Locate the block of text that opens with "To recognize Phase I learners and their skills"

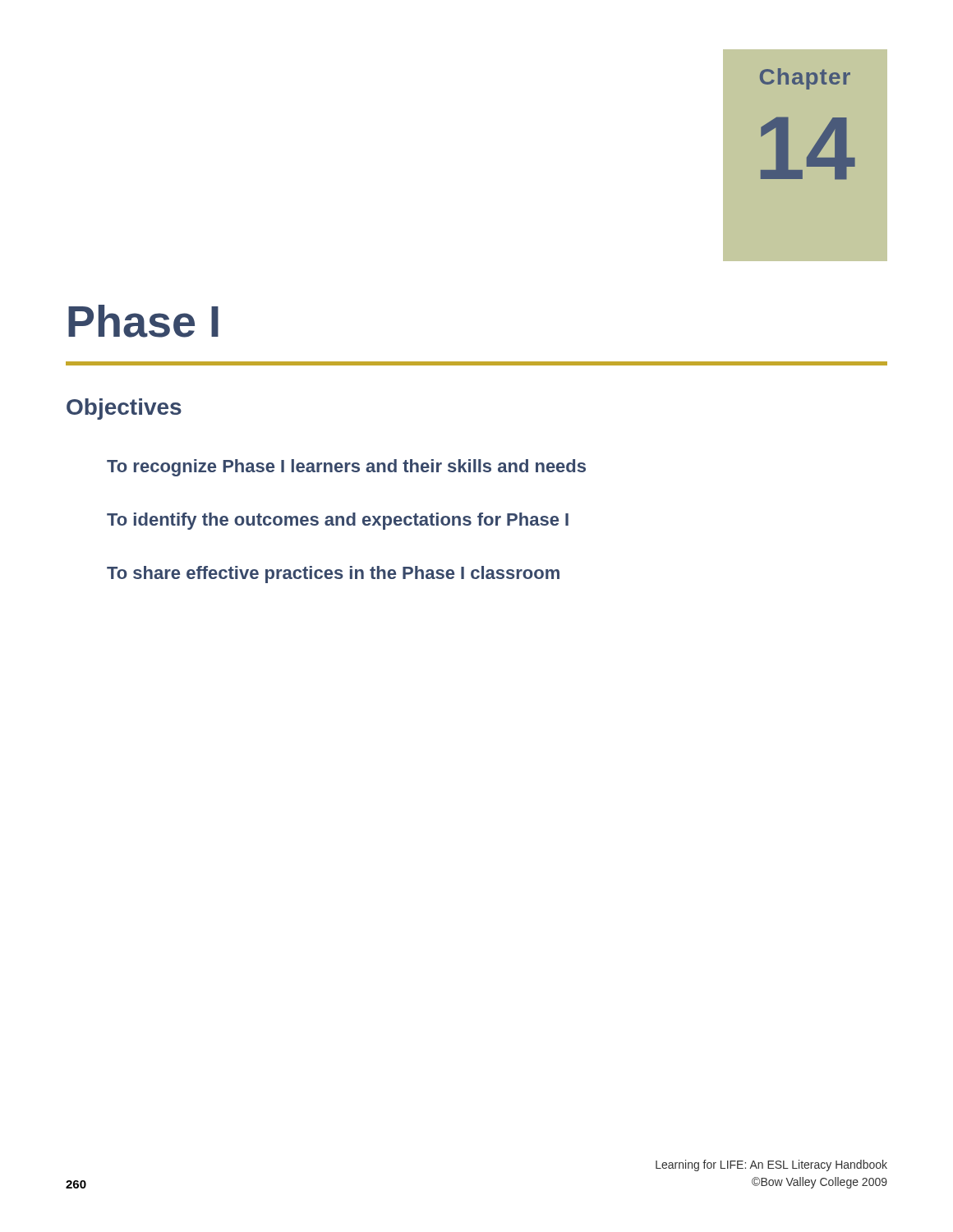(347, 466)
